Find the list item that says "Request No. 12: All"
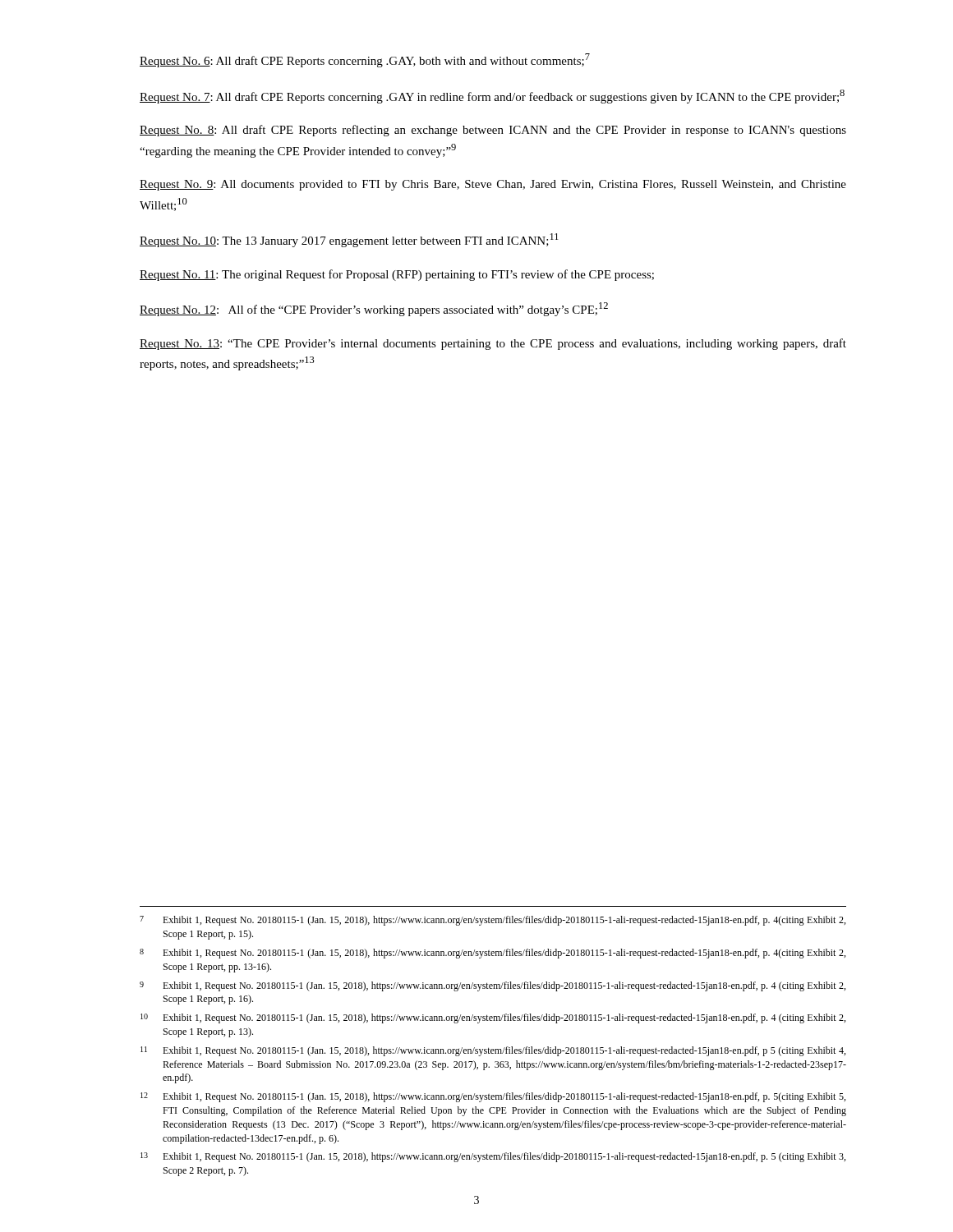 (493, 309)
